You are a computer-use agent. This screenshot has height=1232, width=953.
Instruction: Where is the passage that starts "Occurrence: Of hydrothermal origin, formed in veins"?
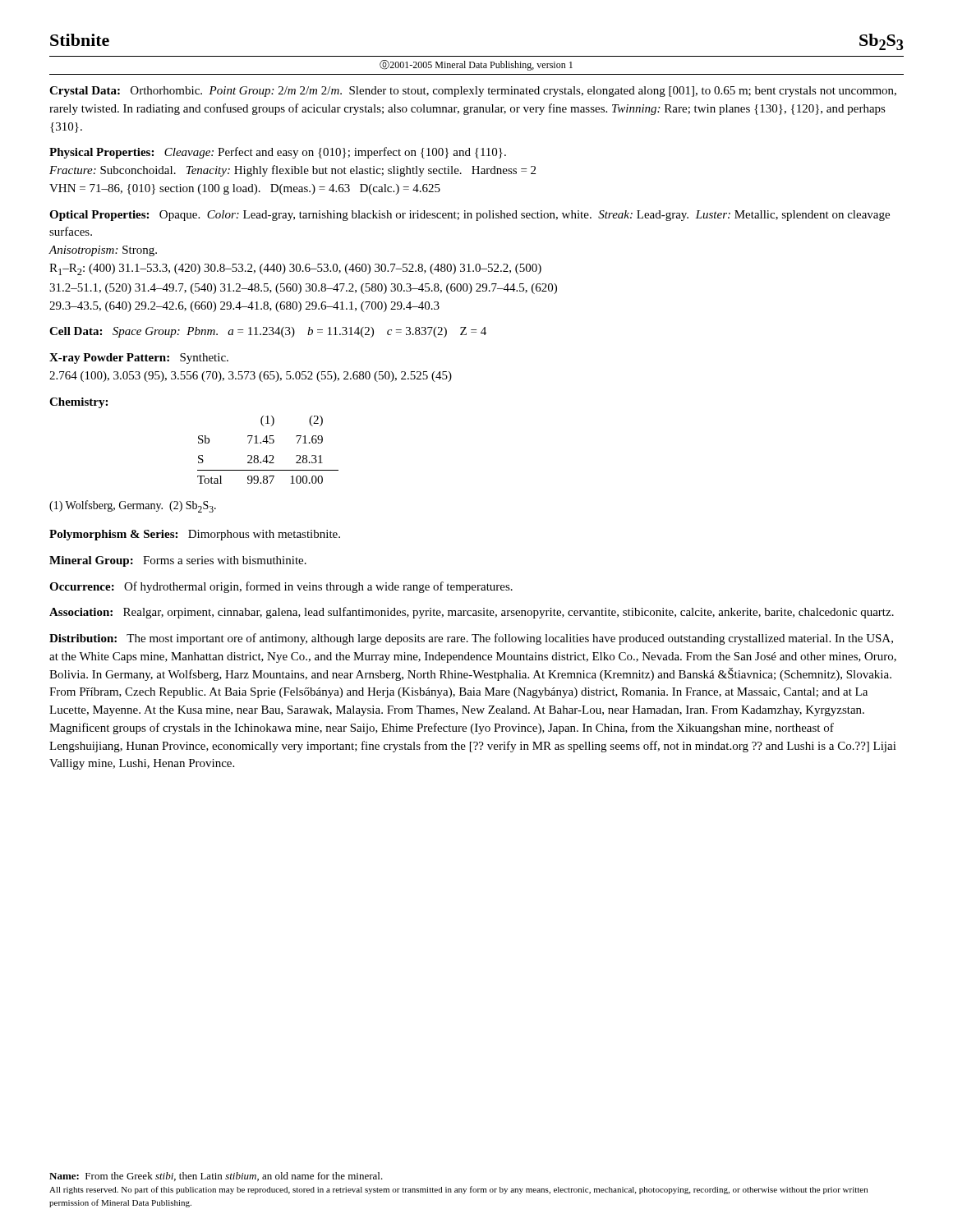pos(281,586)
